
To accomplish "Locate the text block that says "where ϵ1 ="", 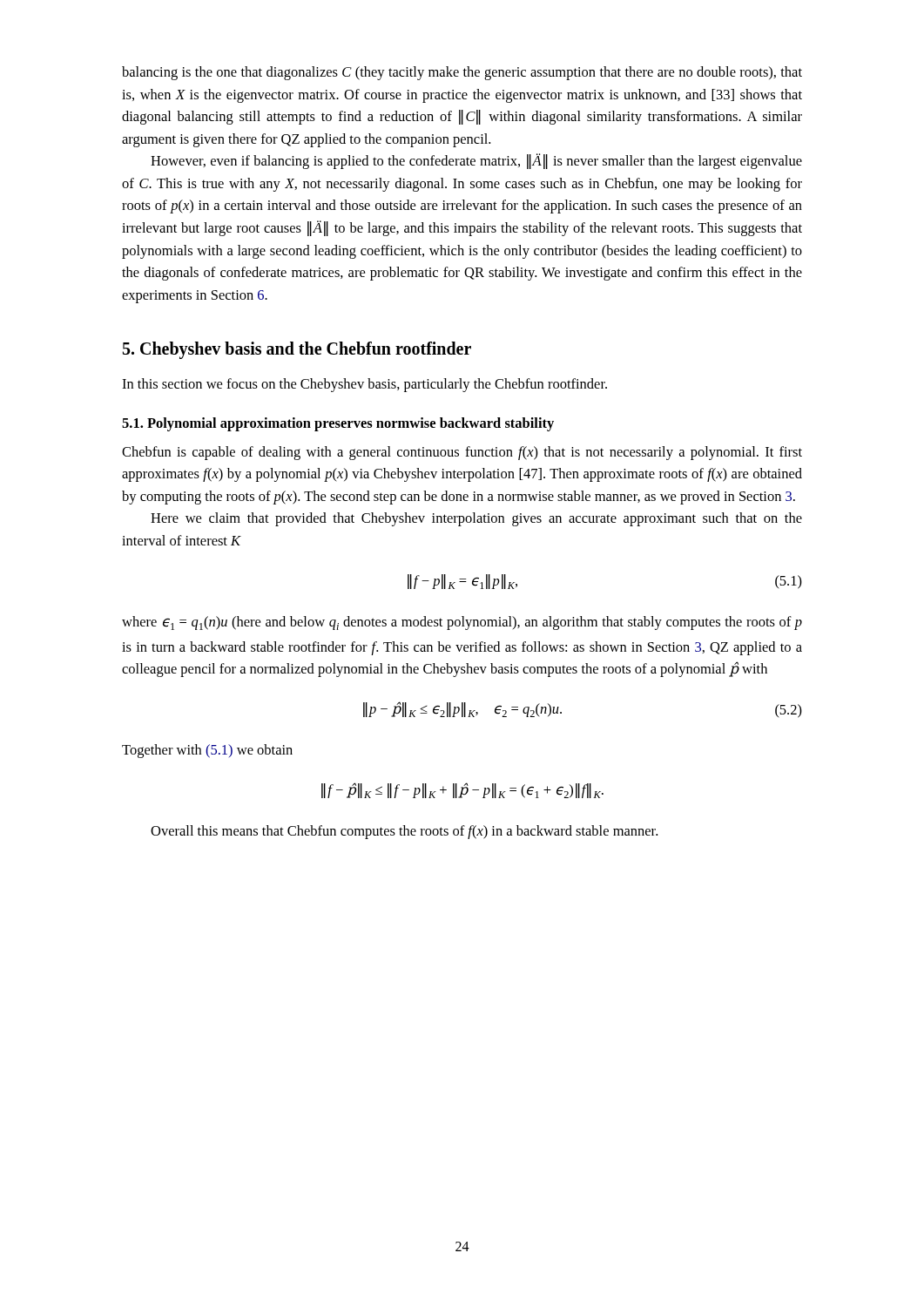I will click(462, 646).
